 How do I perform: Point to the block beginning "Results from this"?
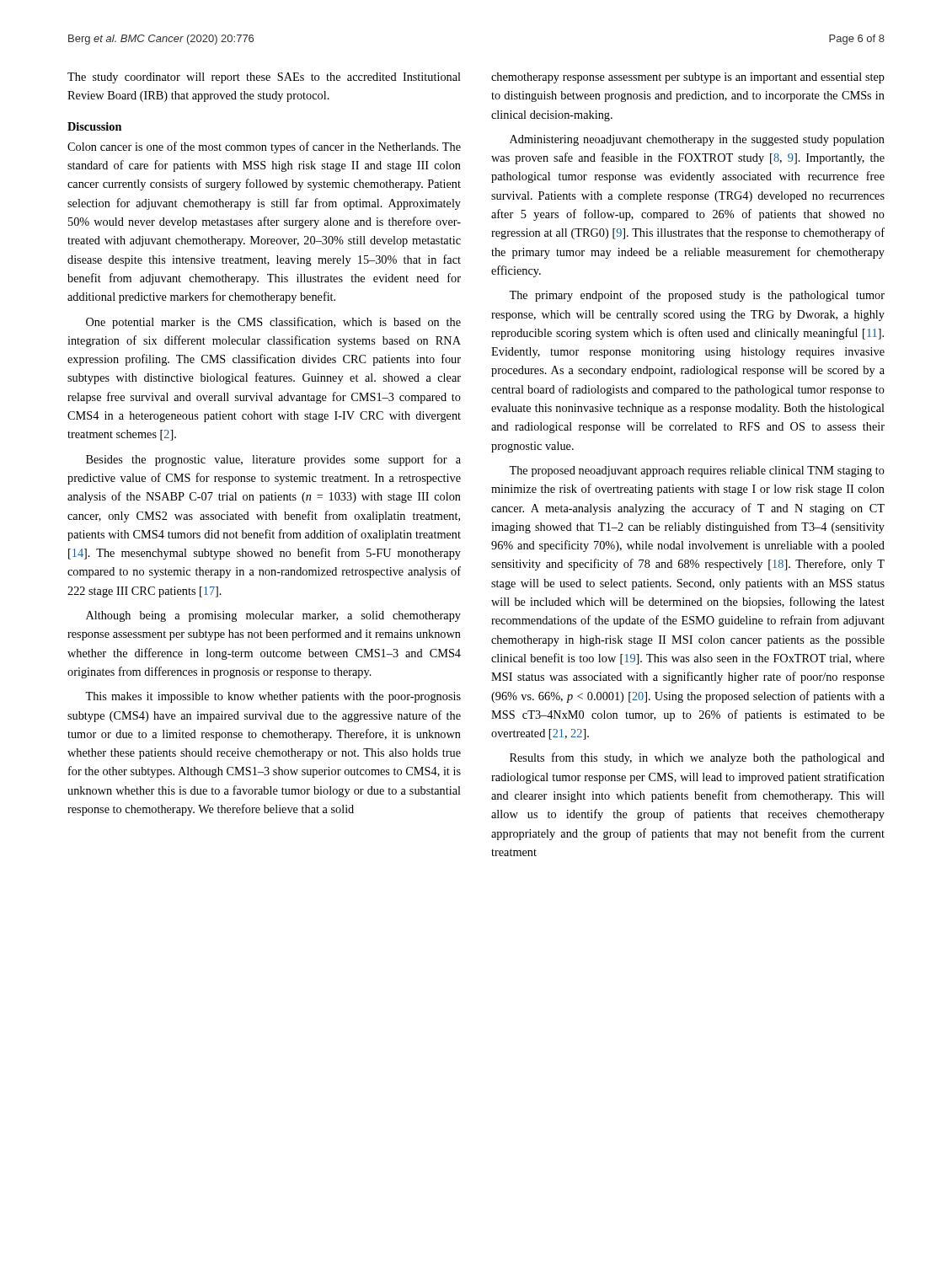[688, 805]
